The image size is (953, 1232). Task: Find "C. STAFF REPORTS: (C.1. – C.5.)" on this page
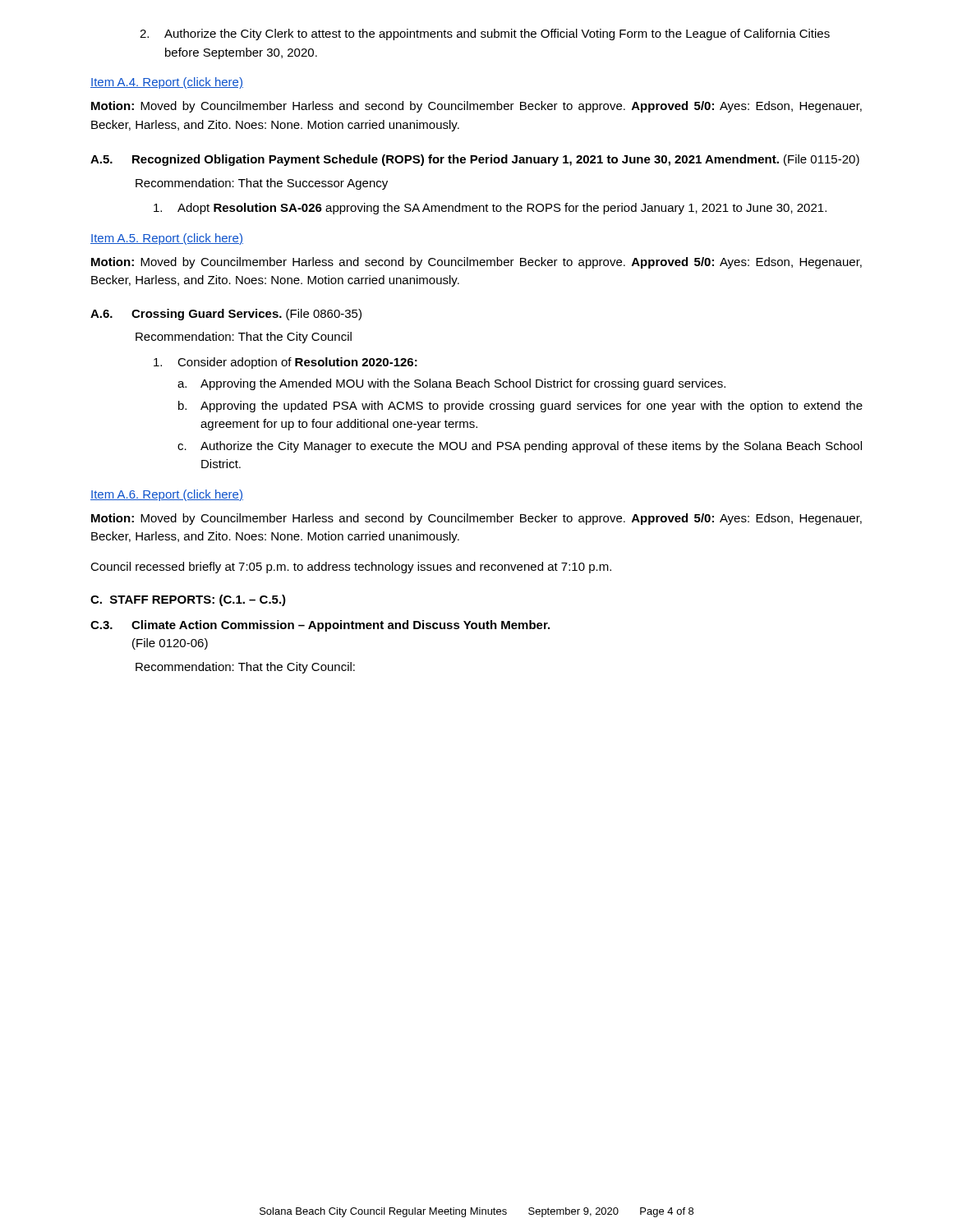(188, 599)
